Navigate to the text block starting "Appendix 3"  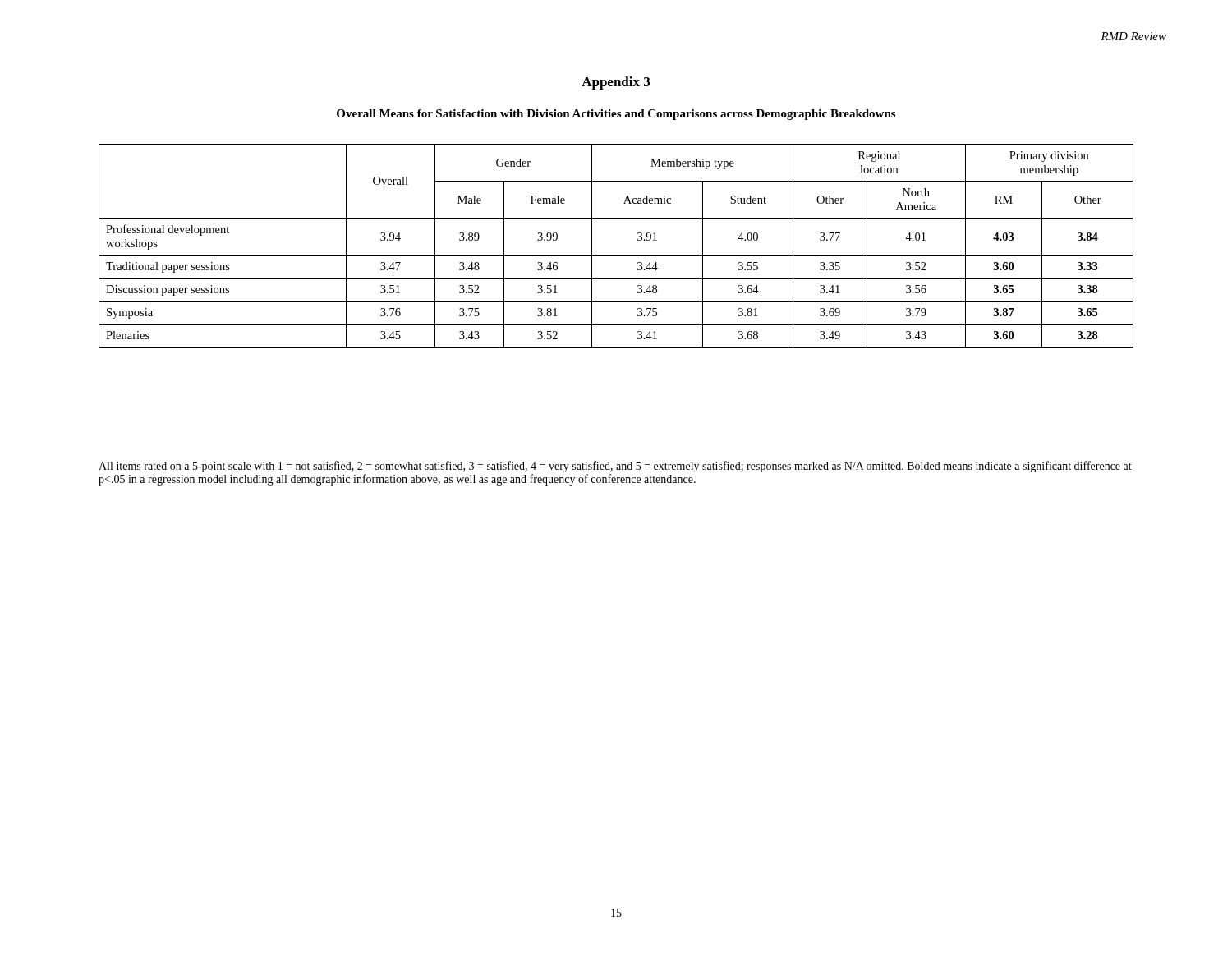(x=616, y=82)
